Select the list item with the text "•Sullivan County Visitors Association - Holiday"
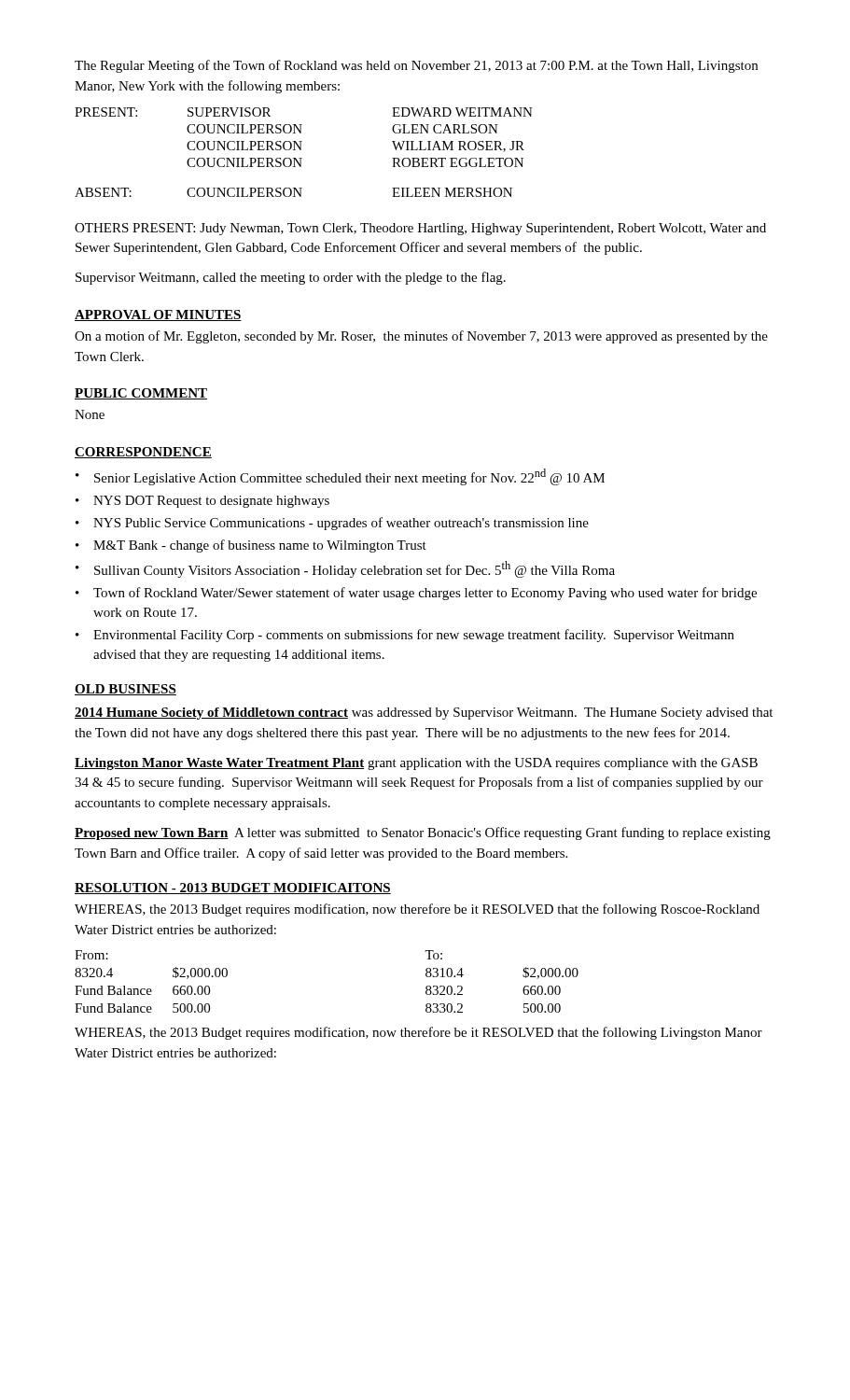This screenshot has width=850, height=1400. (x=345, y=568)
